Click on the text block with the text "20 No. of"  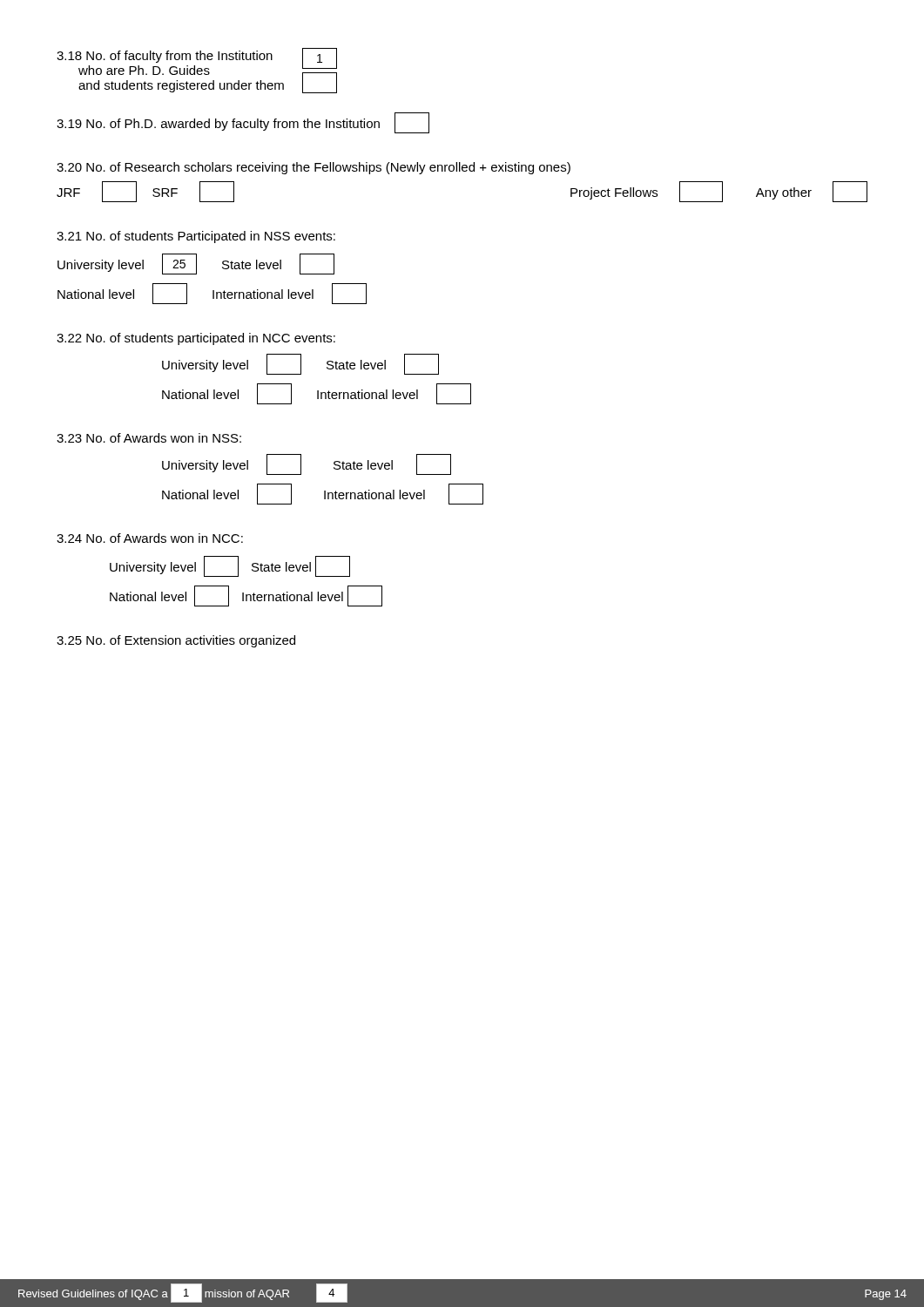pyautogui.click(x=314, y=167)
